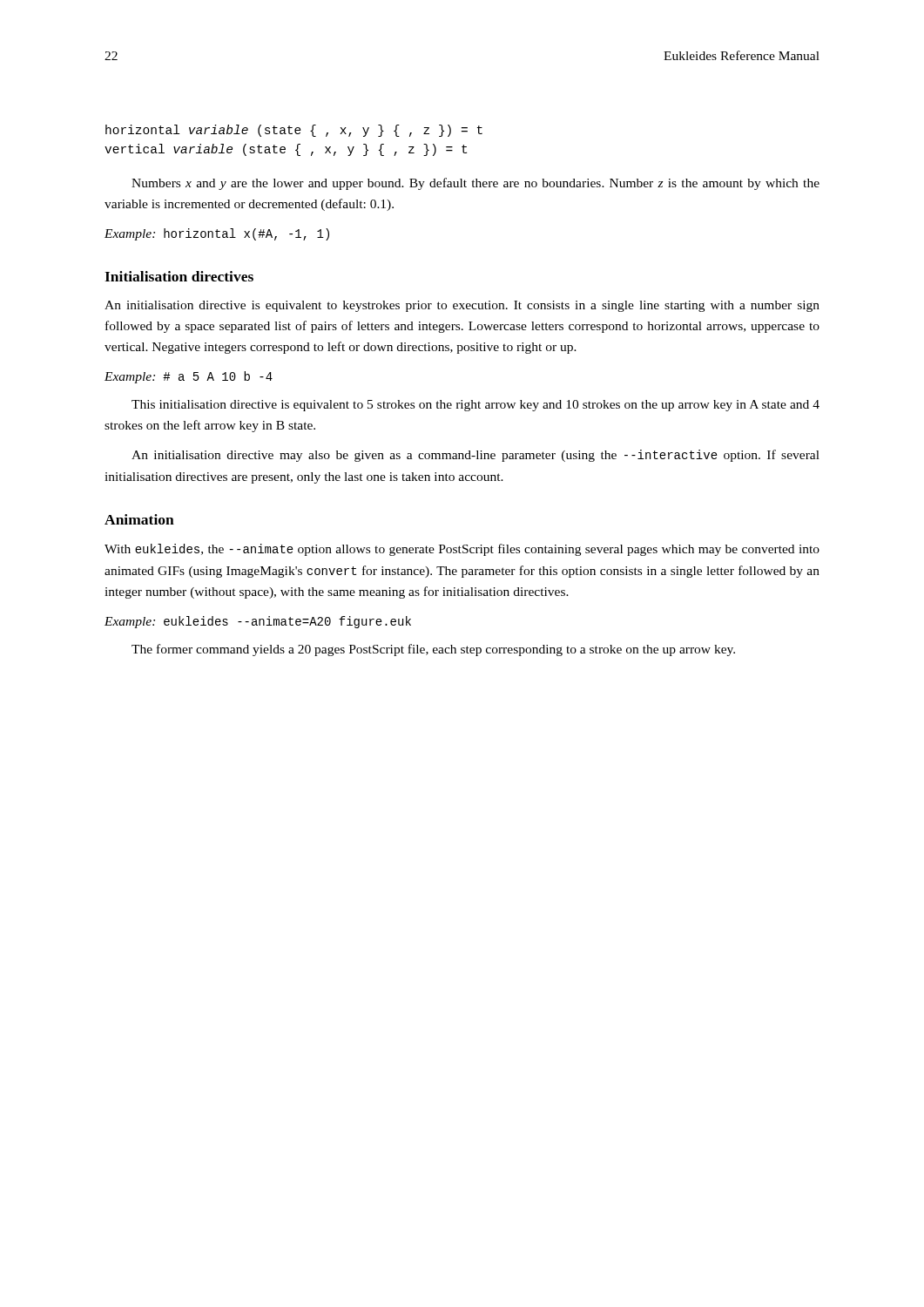
Task: Where is the passage that starts "Numbers x and y are the"?
Action: pyautogui.click(x=462, y=193)
